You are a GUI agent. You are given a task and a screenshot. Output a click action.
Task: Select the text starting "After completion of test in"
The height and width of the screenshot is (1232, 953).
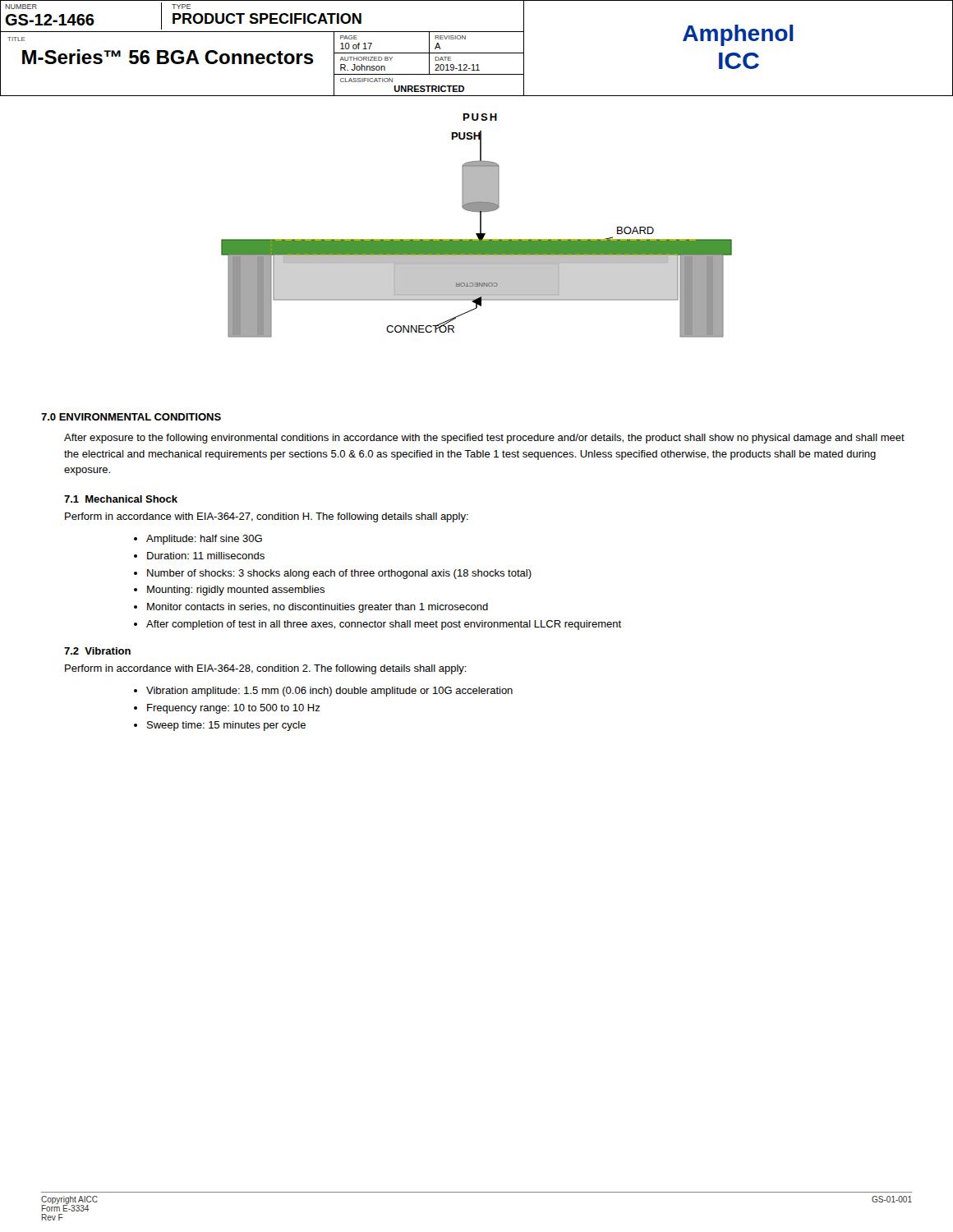[384, 624]
